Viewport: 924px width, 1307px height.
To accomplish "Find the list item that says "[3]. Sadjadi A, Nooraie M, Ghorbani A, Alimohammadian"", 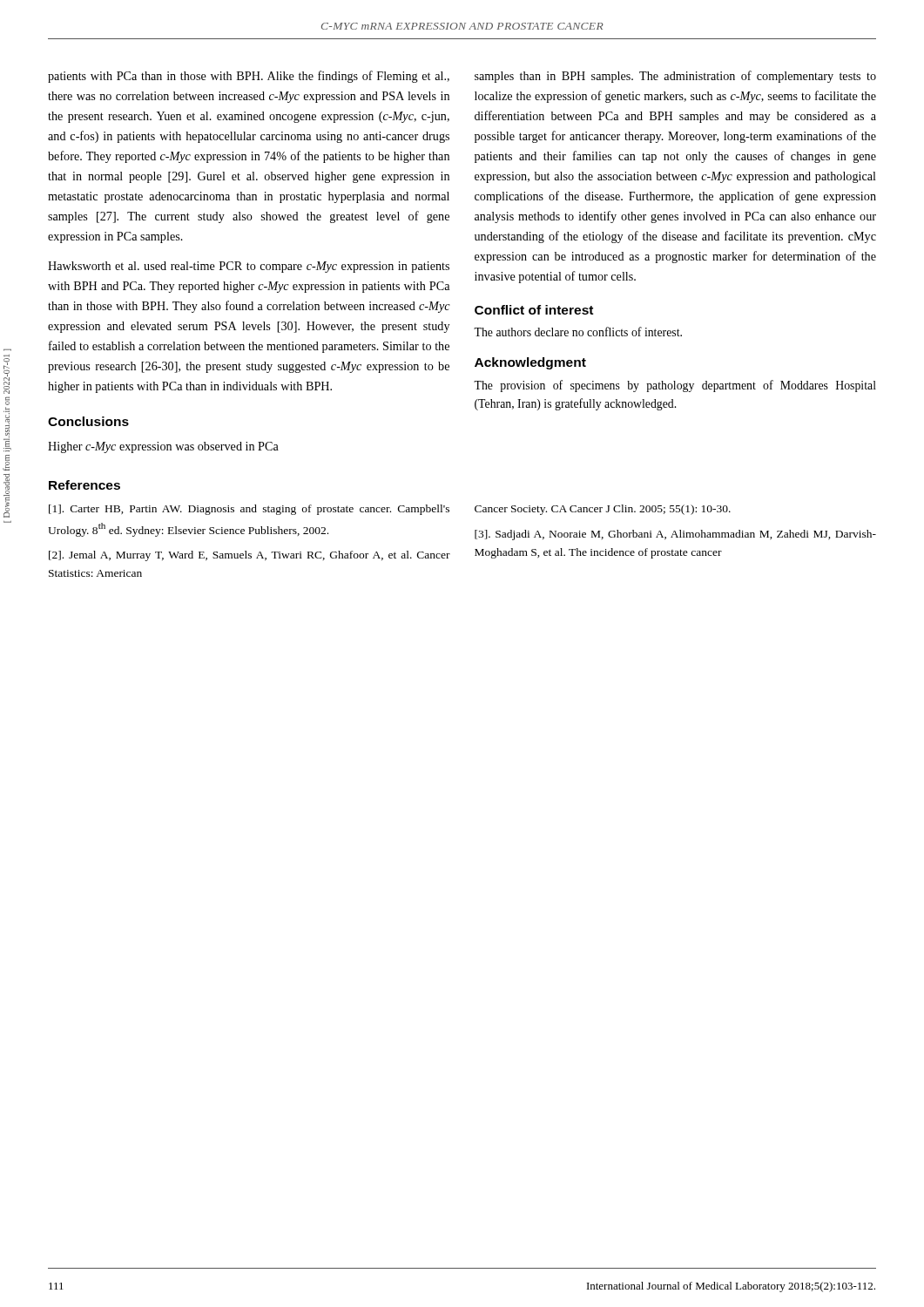I will pos(675,543).
